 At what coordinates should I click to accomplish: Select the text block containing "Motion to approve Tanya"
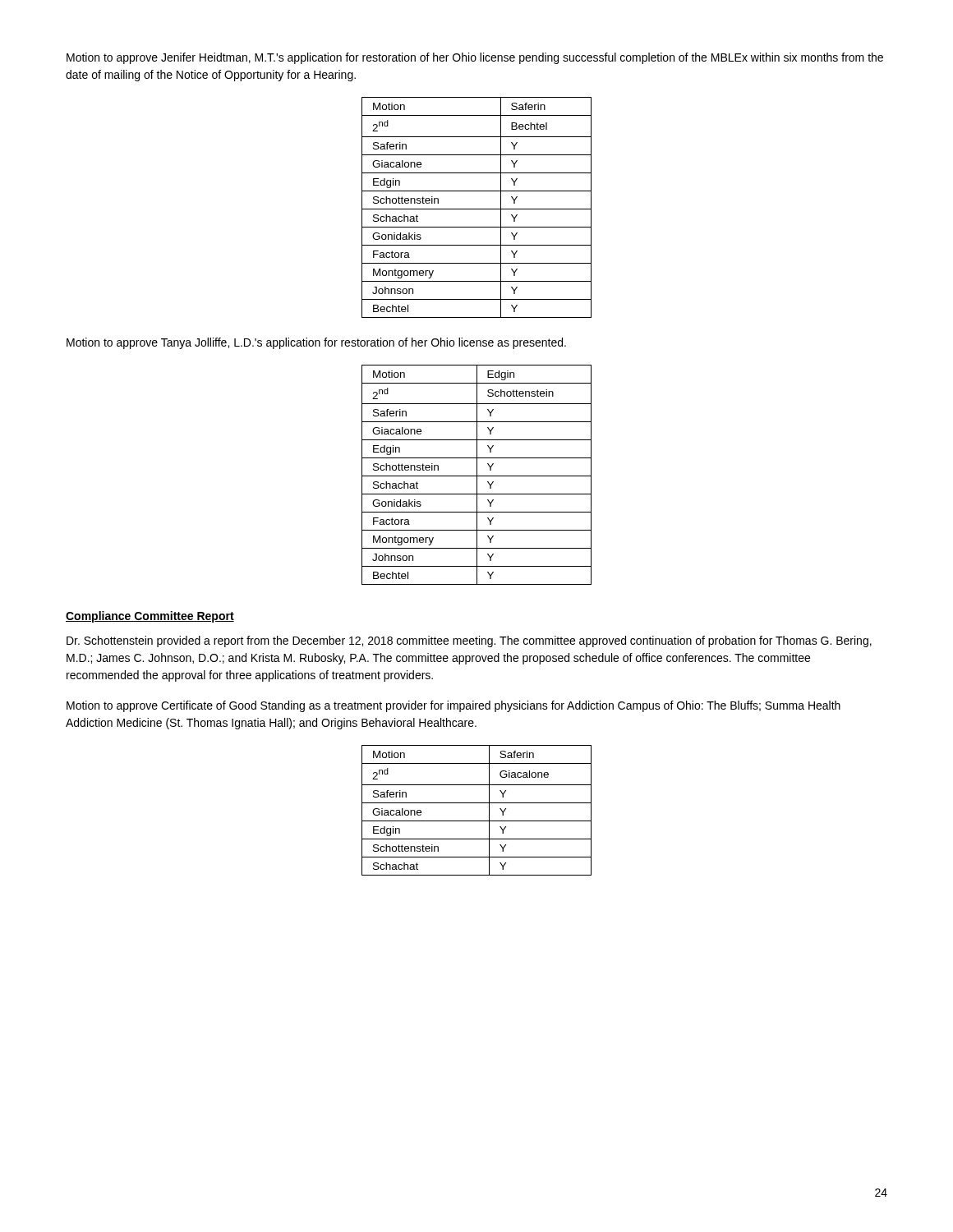(316, 342)
